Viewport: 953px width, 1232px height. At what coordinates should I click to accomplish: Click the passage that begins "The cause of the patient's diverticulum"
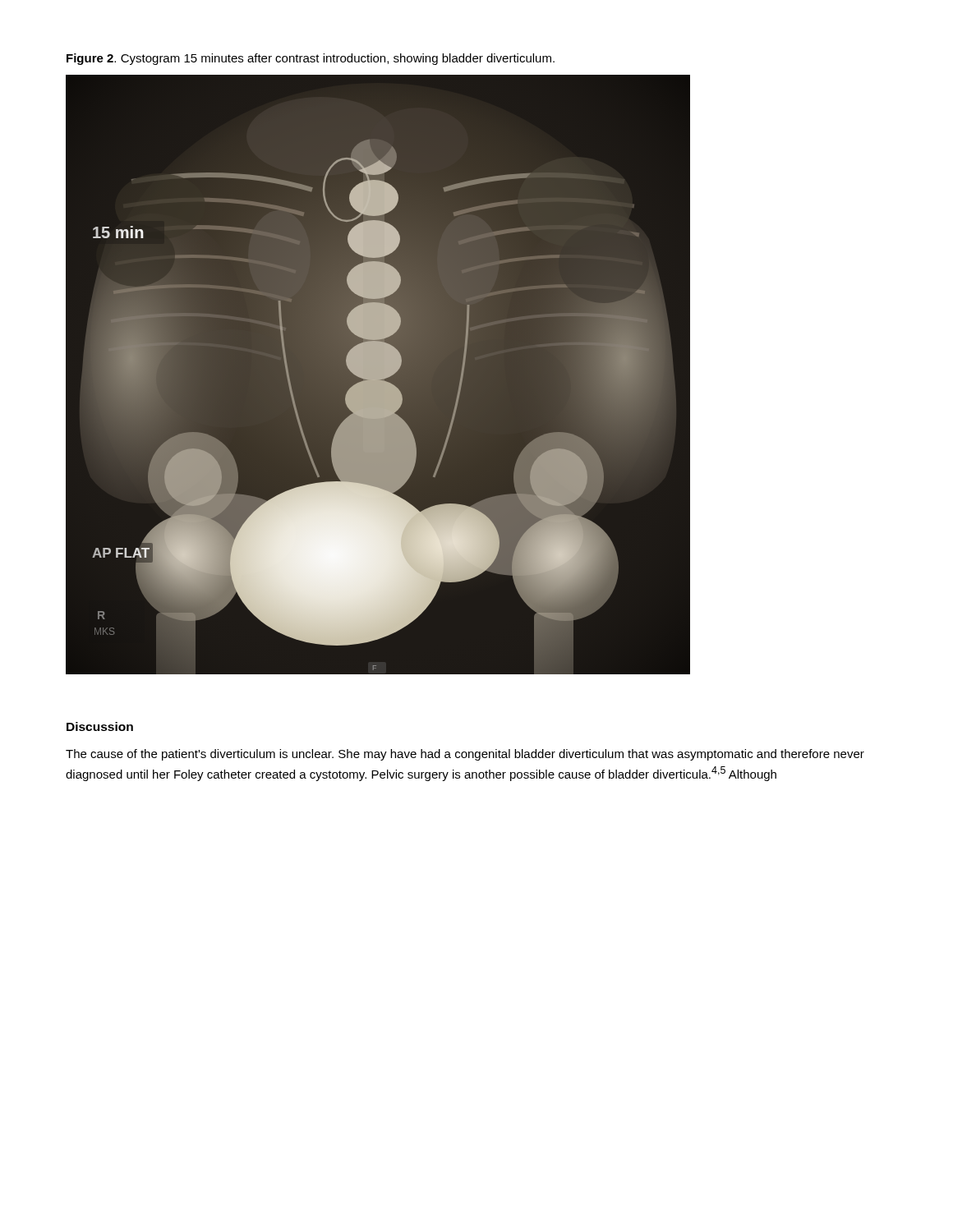click(465, 764)
